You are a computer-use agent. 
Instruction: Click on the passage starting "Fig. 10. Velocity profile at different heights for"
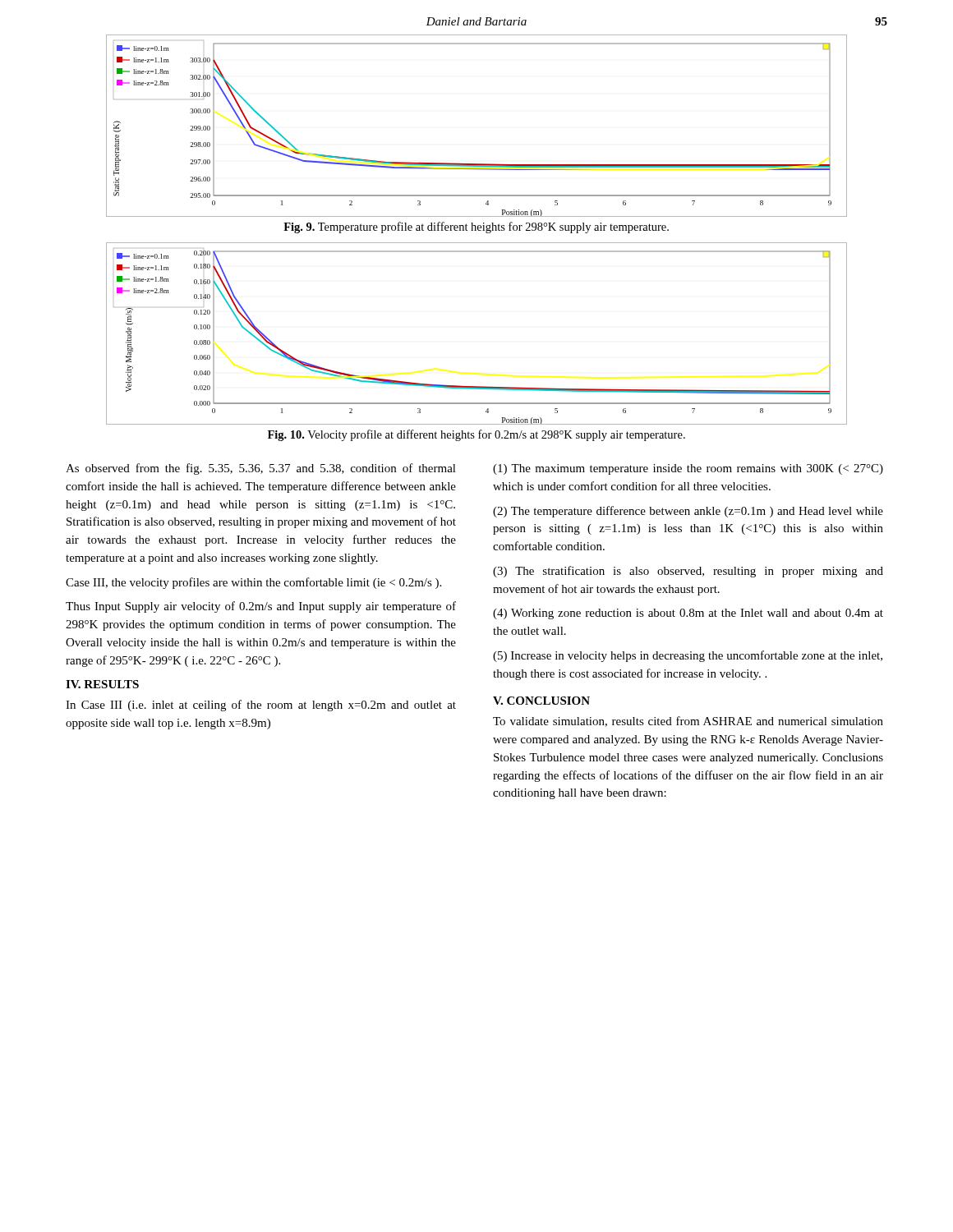(476, 434)
